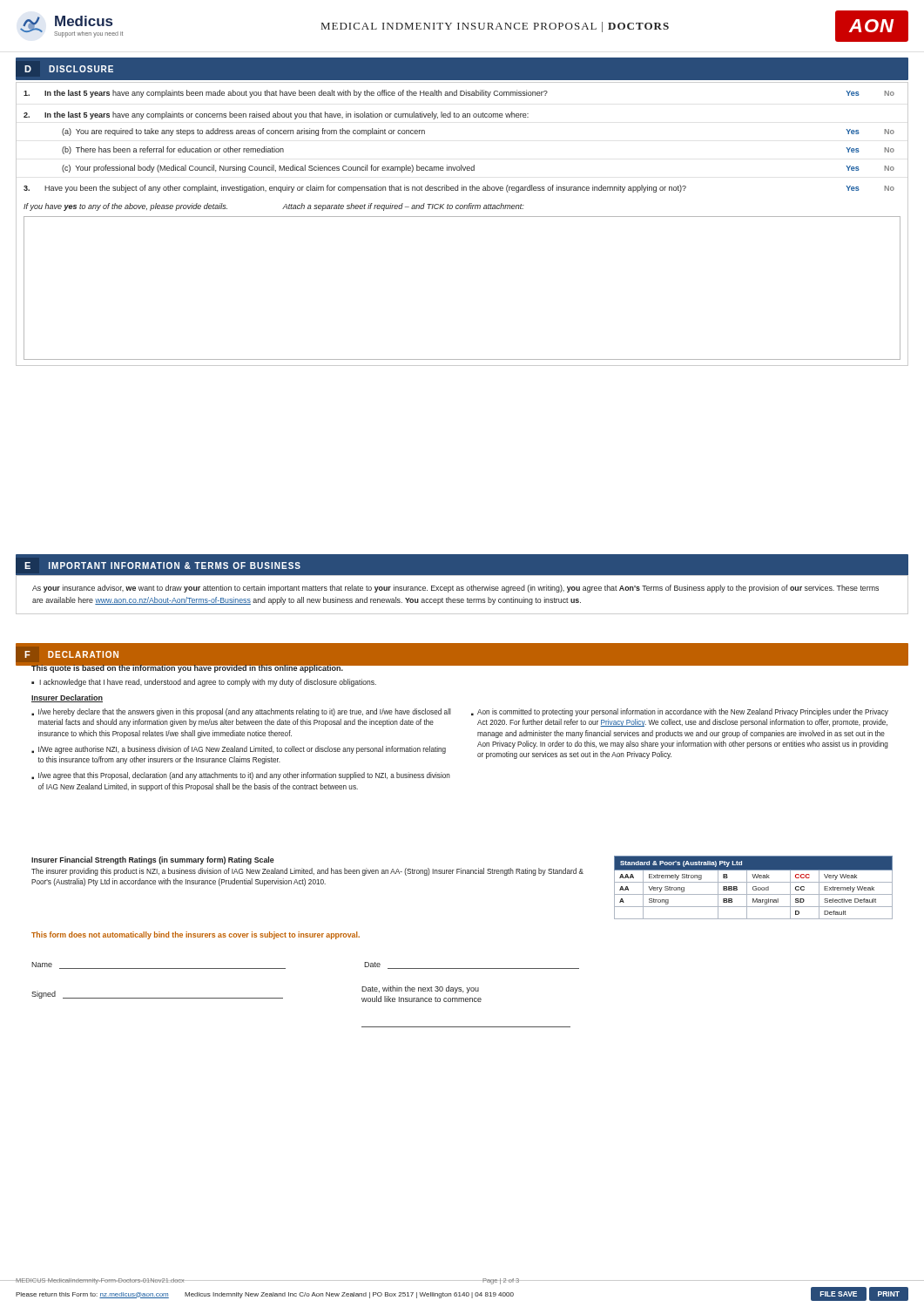Image resolution: width=924 pixels, height=1307 pixels.
Task: Find the block on this page that starts "▪ I/we hereby declare"
Action: point(242,724)
